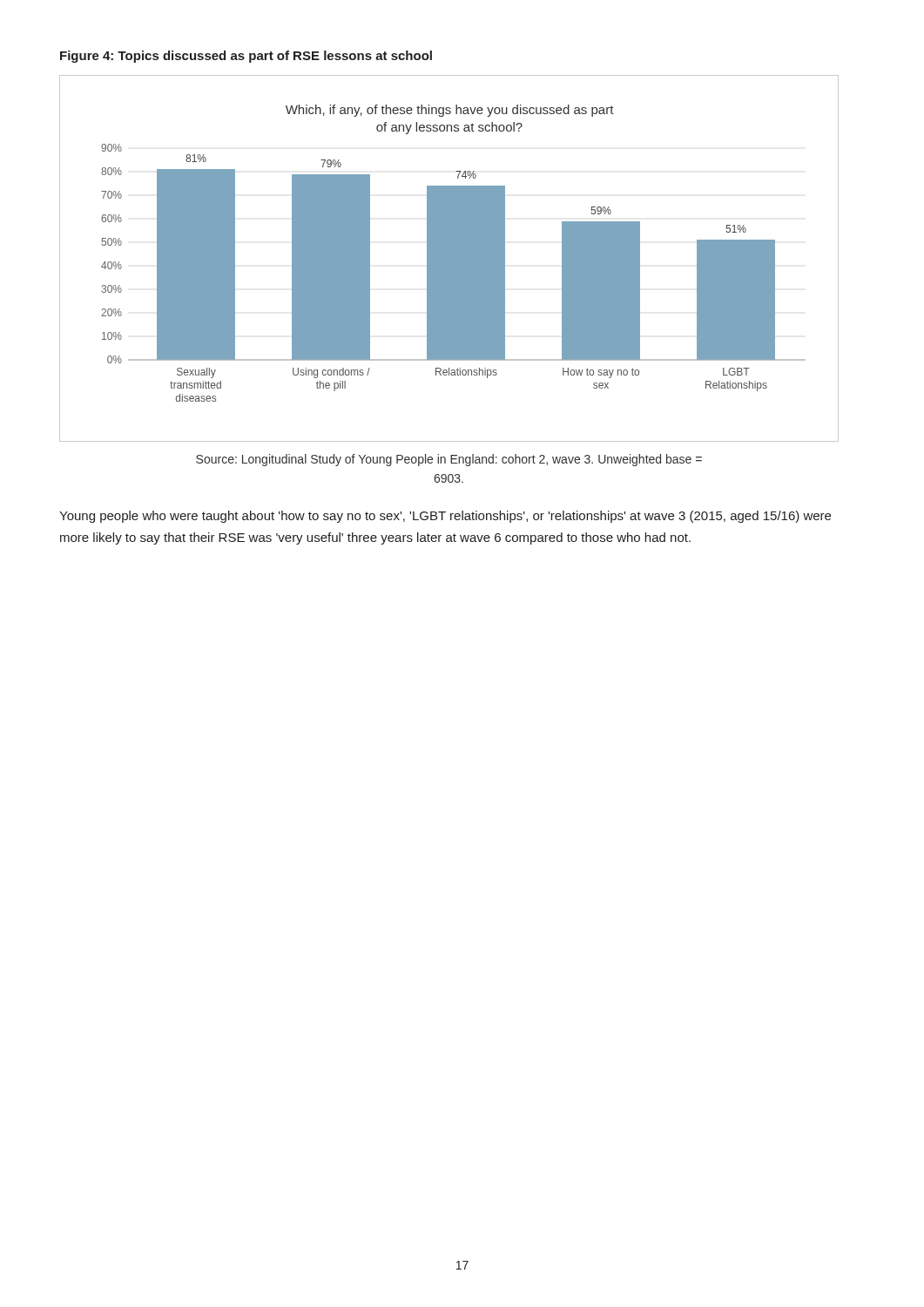Locate the caption that opens with "Source: Longitudinal Study of Young People"
Viewport: 924px width, 1307px height.
[449, 469]
